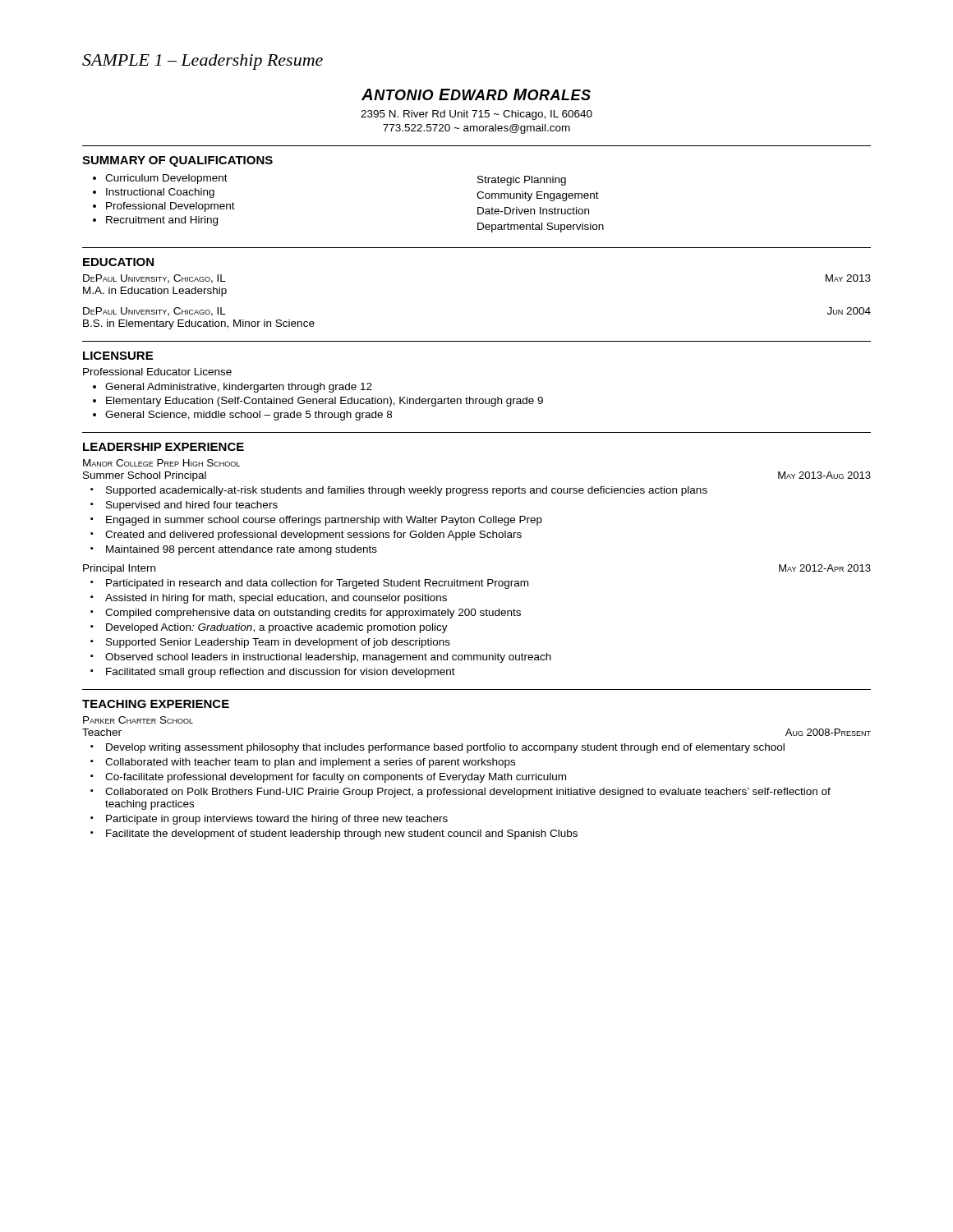Select the block starting "General Science, middle school – grade"
This screenshot has height=1232, width=953.
[x=249, y=414]
